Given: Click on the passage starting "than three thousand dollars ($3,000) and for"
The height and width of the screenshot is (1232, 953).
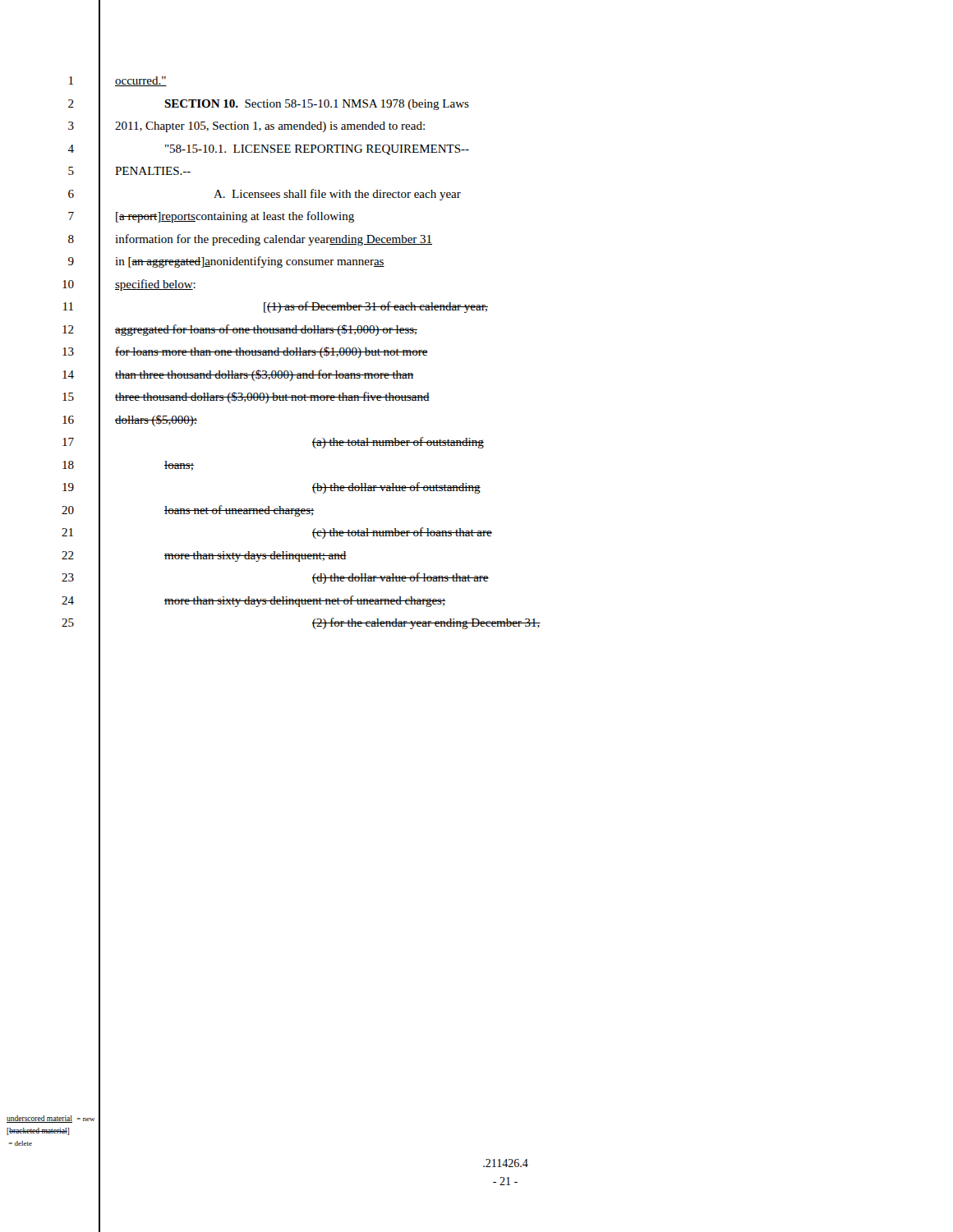Looking at the screenshot, I should pyautogui.click(x=264, y=375).
